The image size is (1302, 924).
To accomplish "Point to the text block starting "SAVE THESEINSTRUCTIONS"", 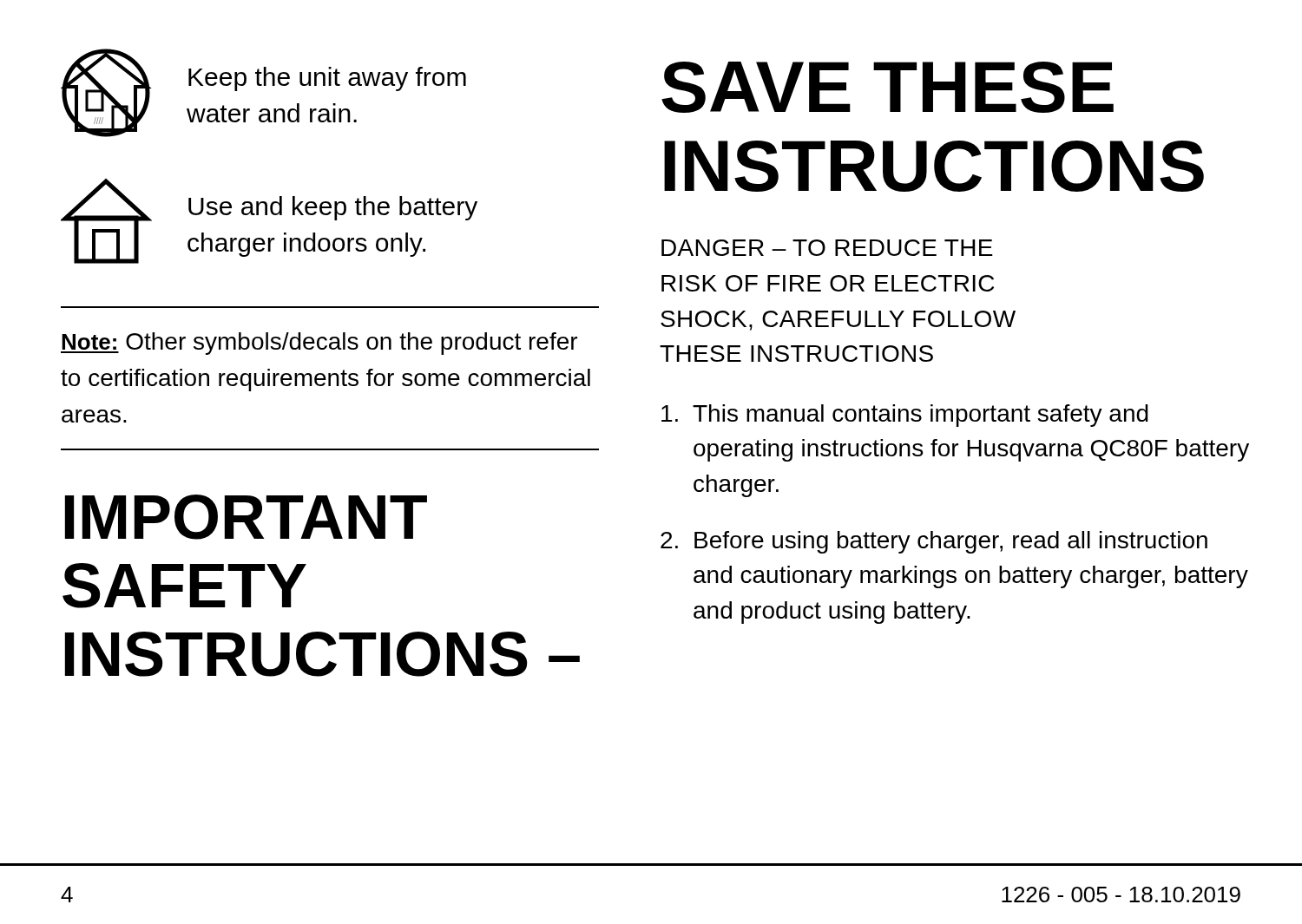I will [x=933, y=126].
